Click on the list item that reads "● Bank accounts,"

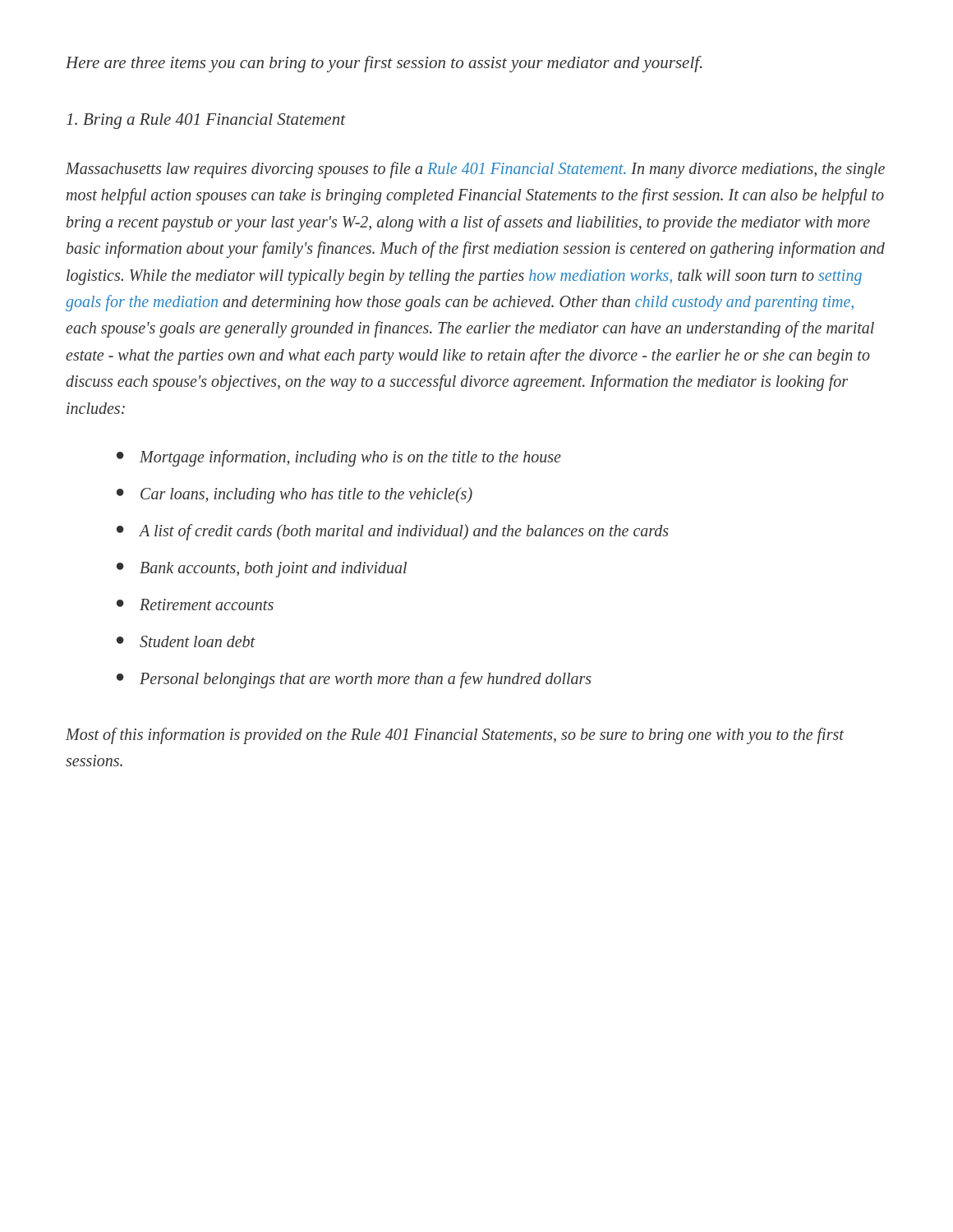click(261, 568)
